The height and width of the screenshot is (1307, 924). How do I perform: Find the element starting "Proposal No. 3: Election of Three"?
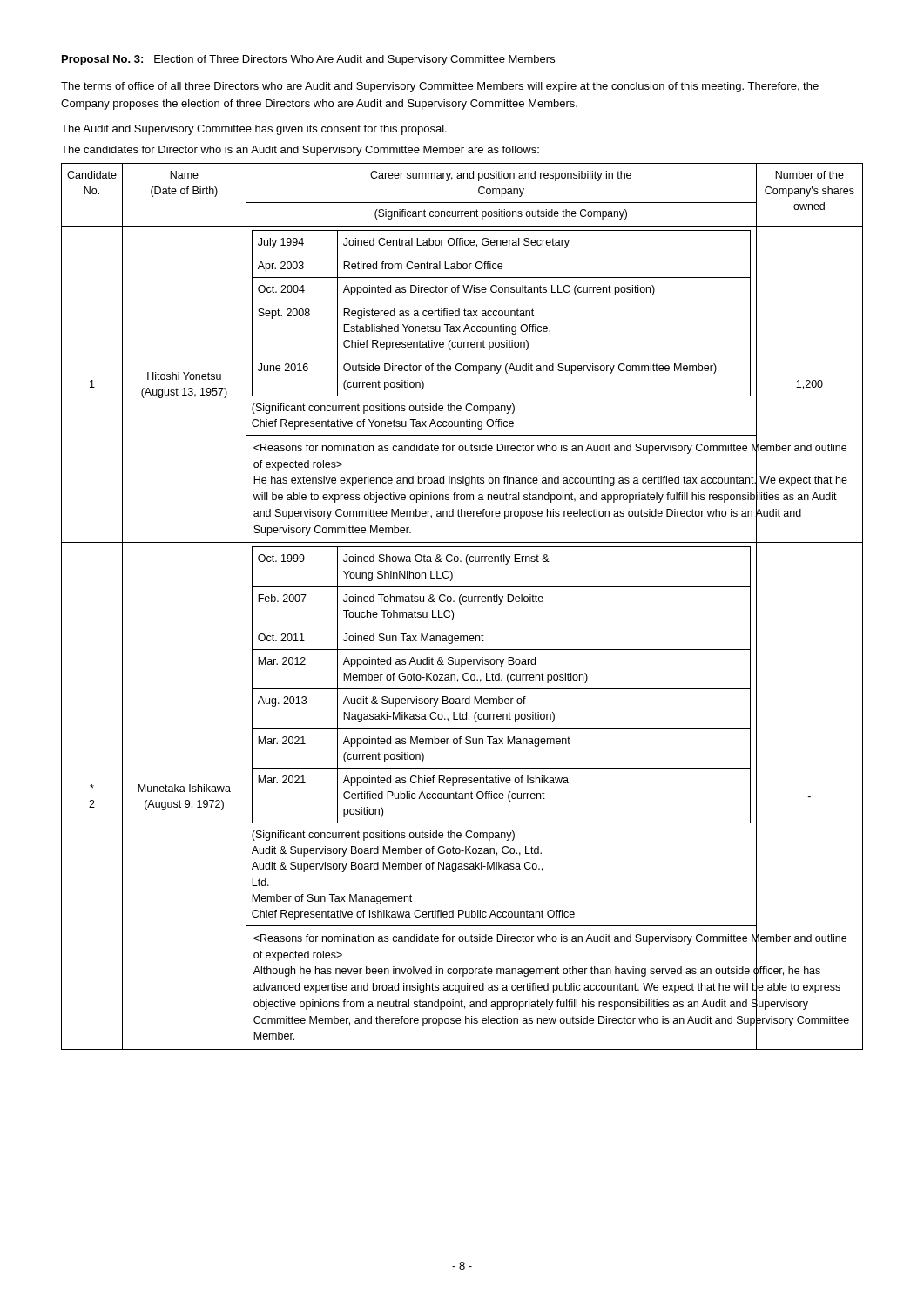(x=308, y=59)
